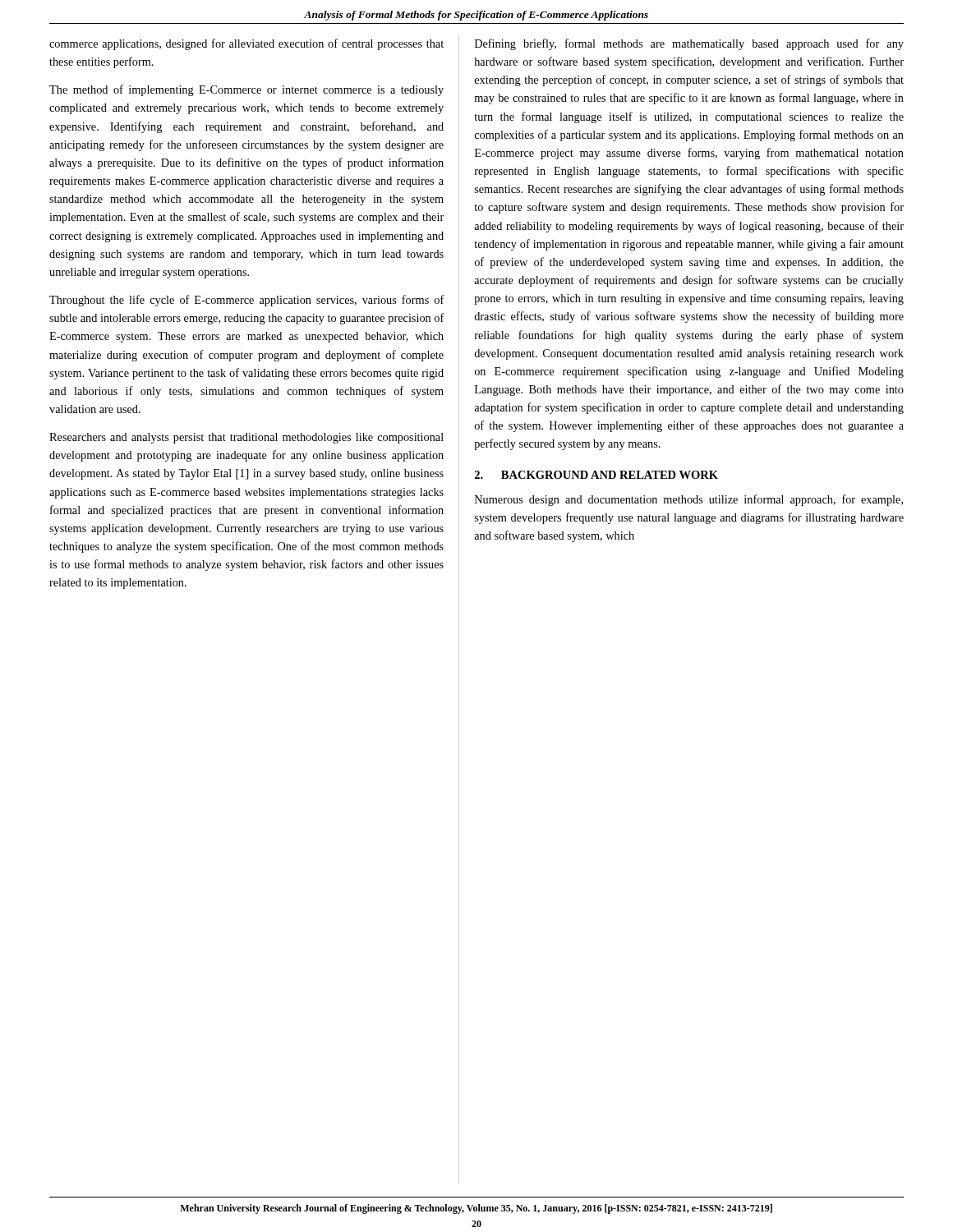
Task: Locate the block of text that opens with "Defining briefly, formal methods are mathematically"
Action: point(689,244)
